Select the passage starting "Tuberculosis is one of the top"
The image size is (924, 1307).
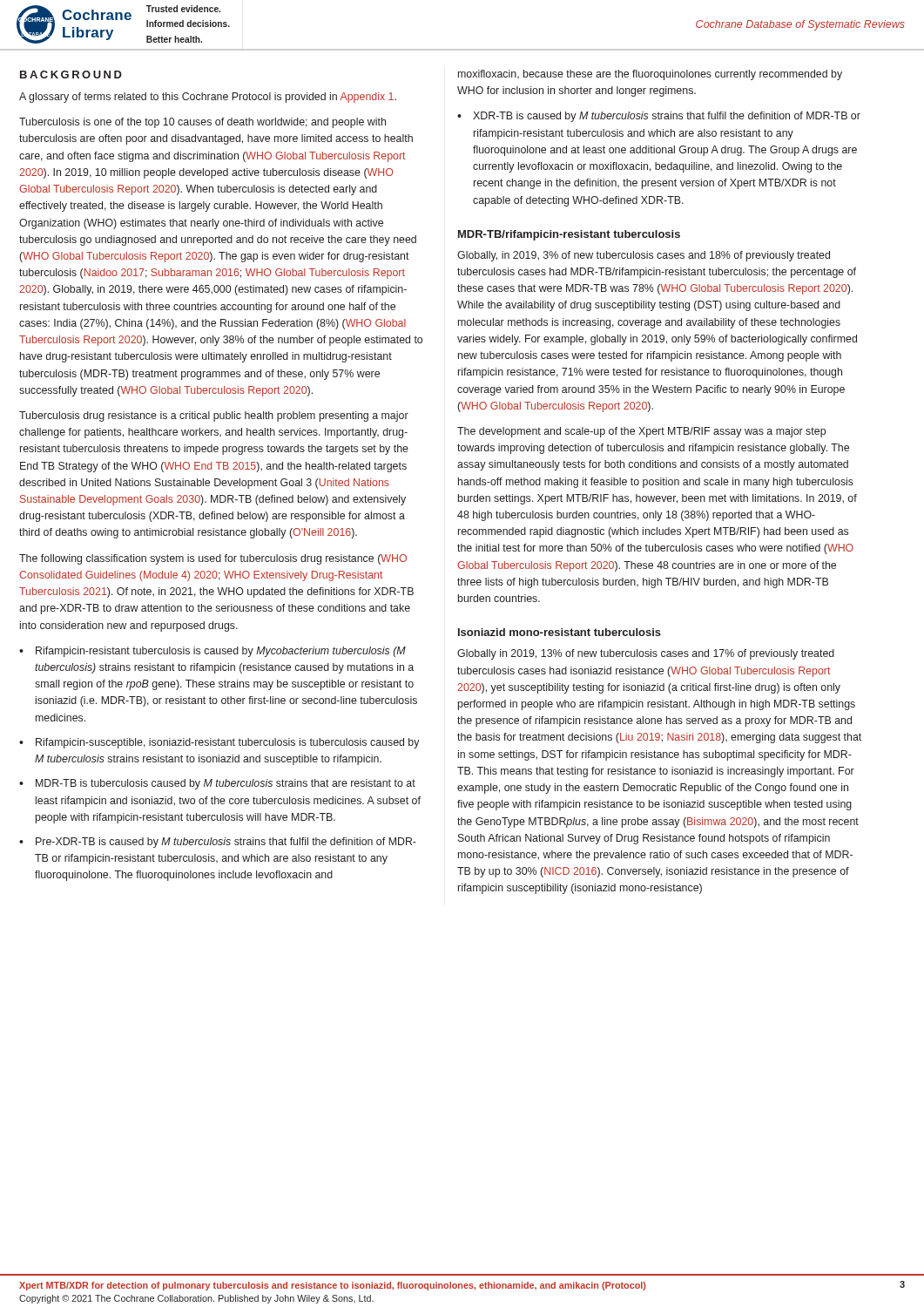(221, 256)
